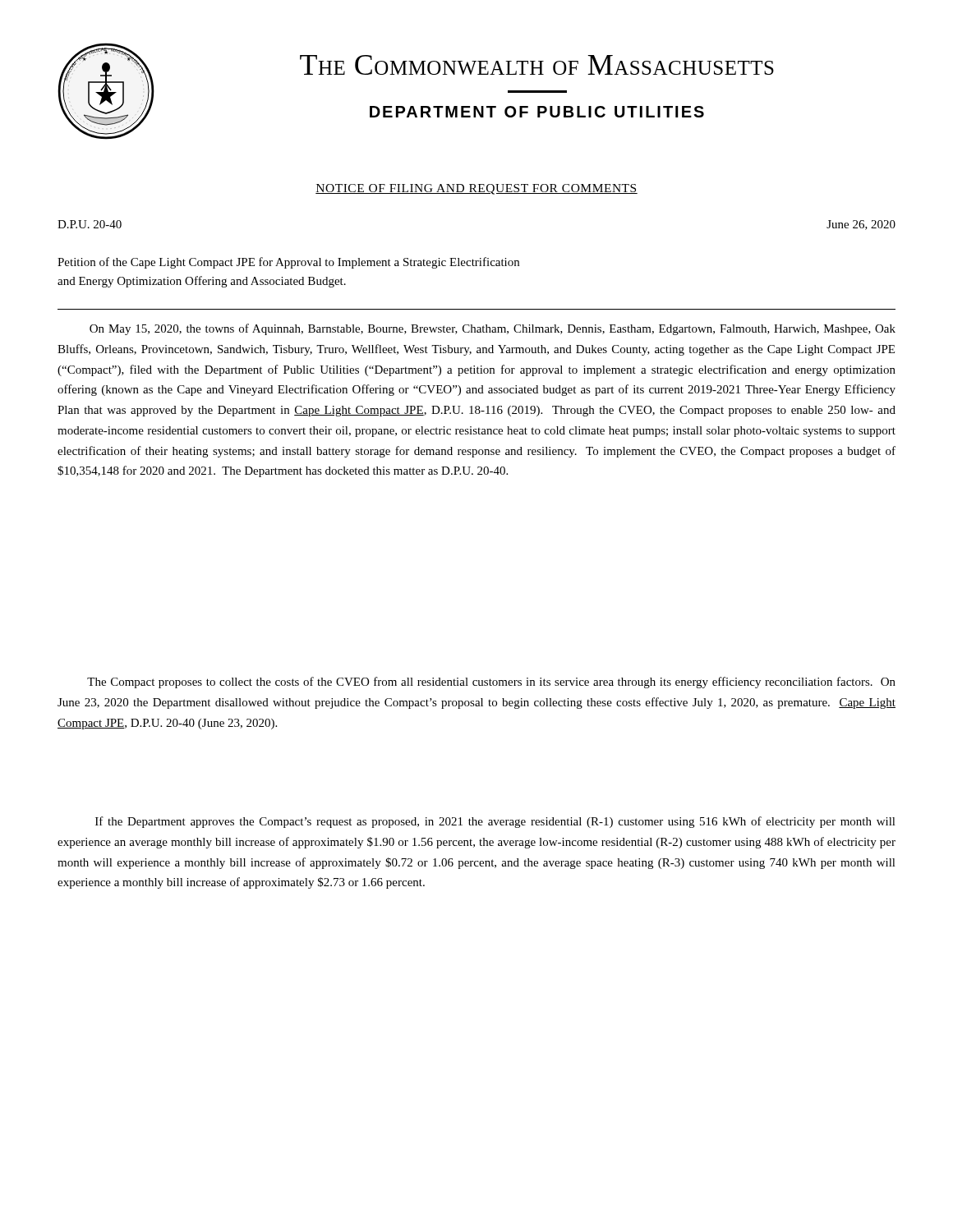953x1232 pixels.
Task: Click on the text block that says "If the Department approves the Compact’s request as"
Action: point(476,852)
